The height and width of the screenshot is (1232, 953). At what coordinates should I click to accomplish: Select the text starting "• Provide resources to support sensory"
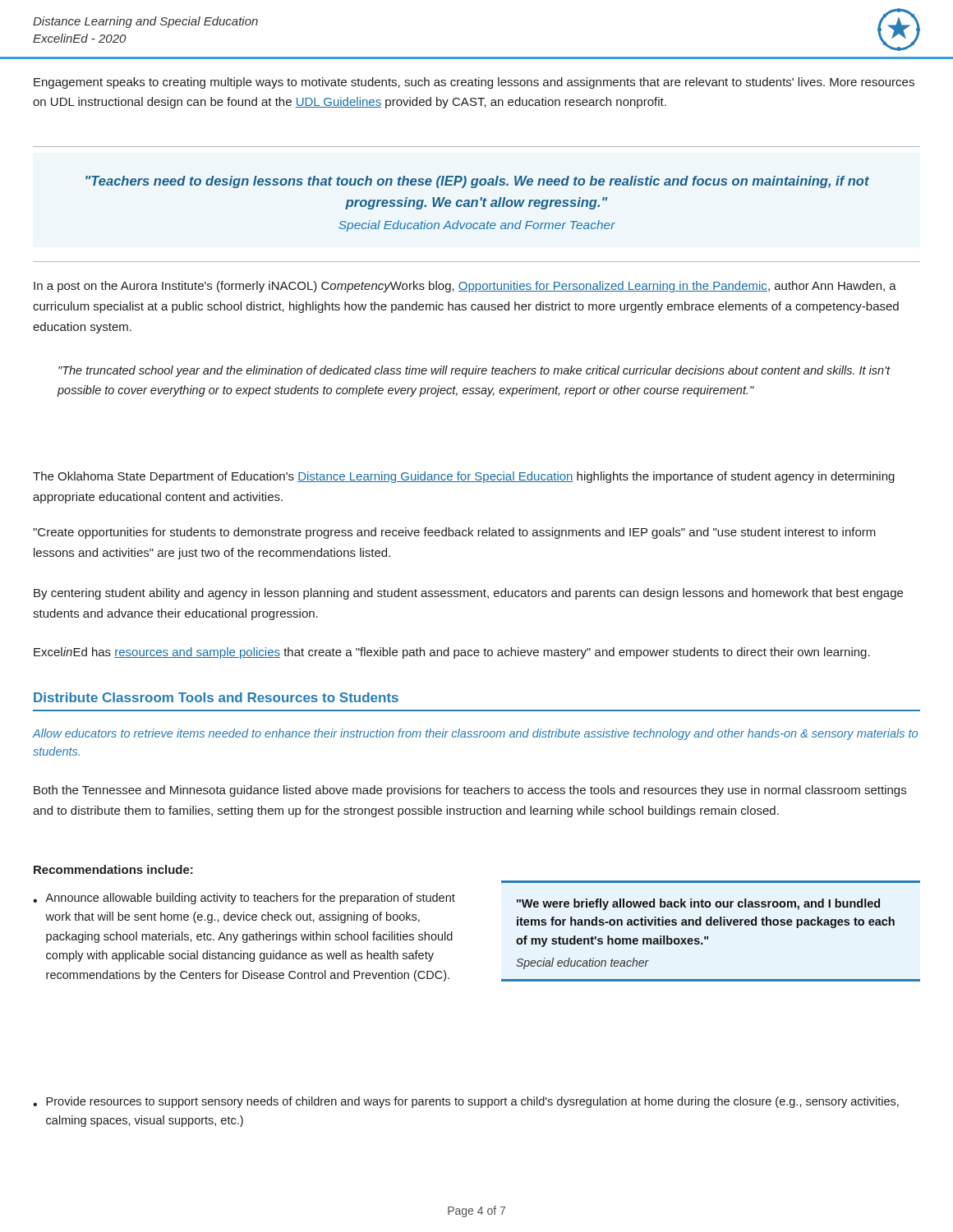click(476, 1112)
